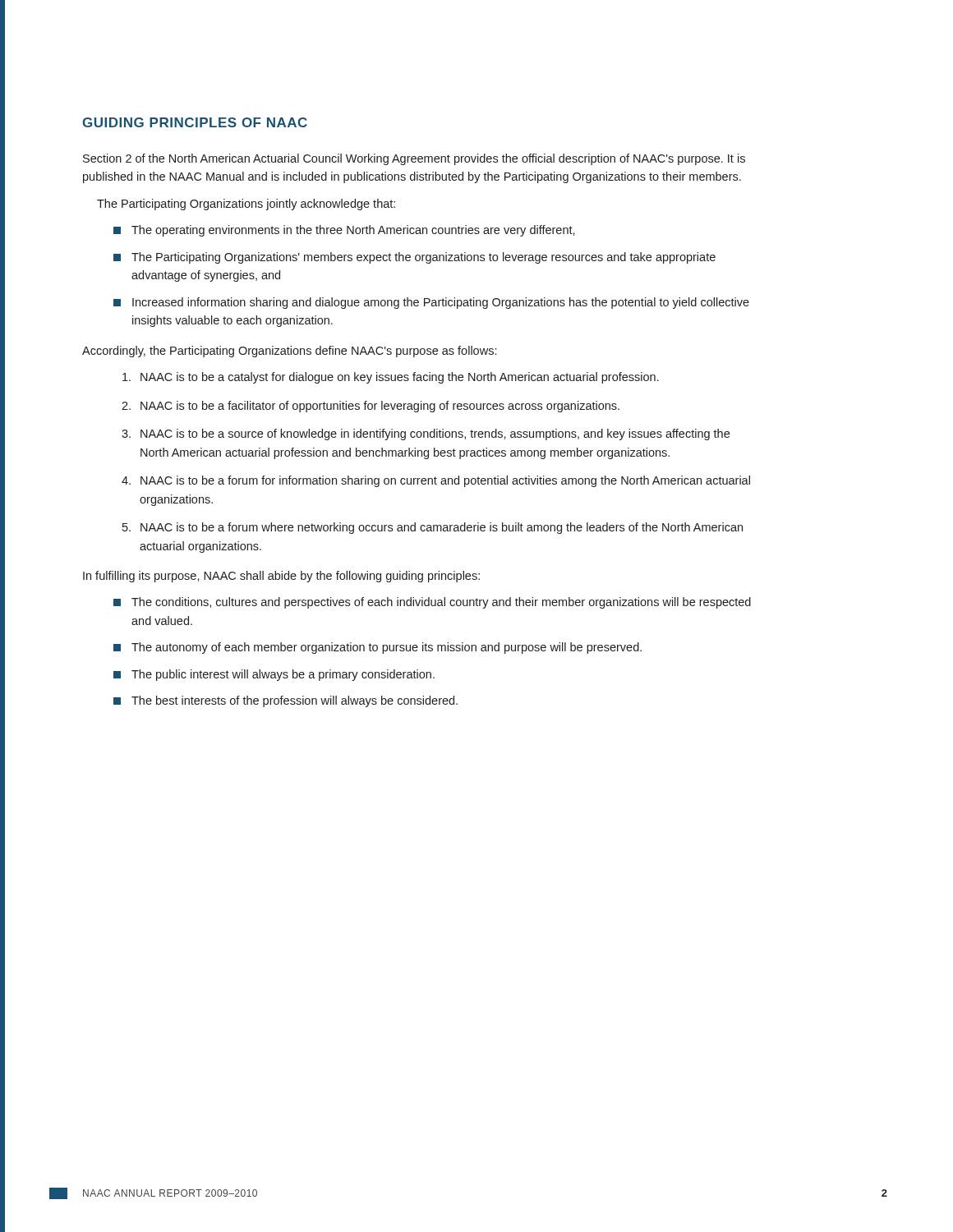This screenshot has height=1232, width=953.
Task: Locate the block starting "NAAC is to be a catalyst"
Action: [391, 377]
